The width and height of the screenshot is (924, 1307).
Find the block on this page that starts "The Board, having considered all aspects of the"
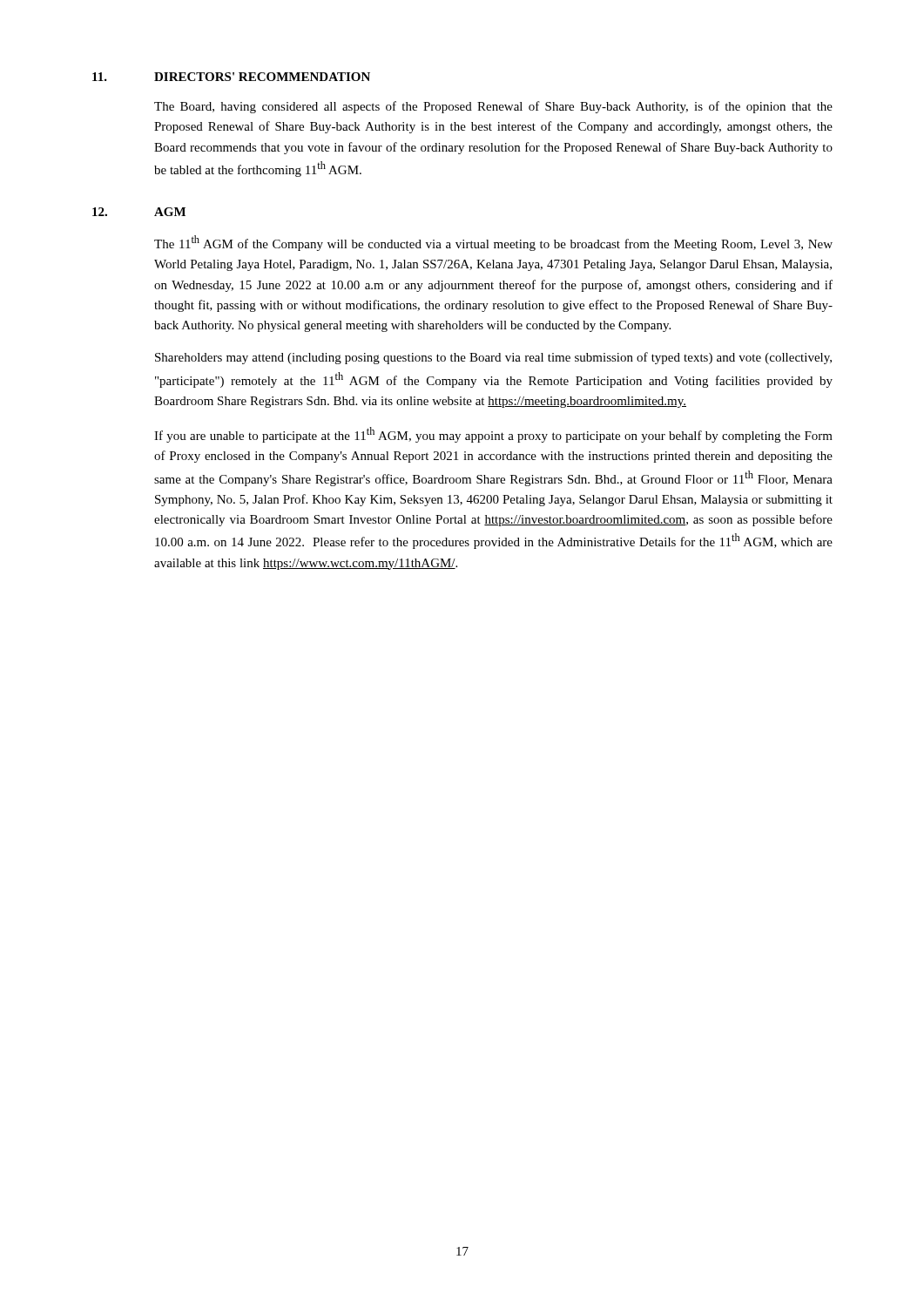(493, 138)
